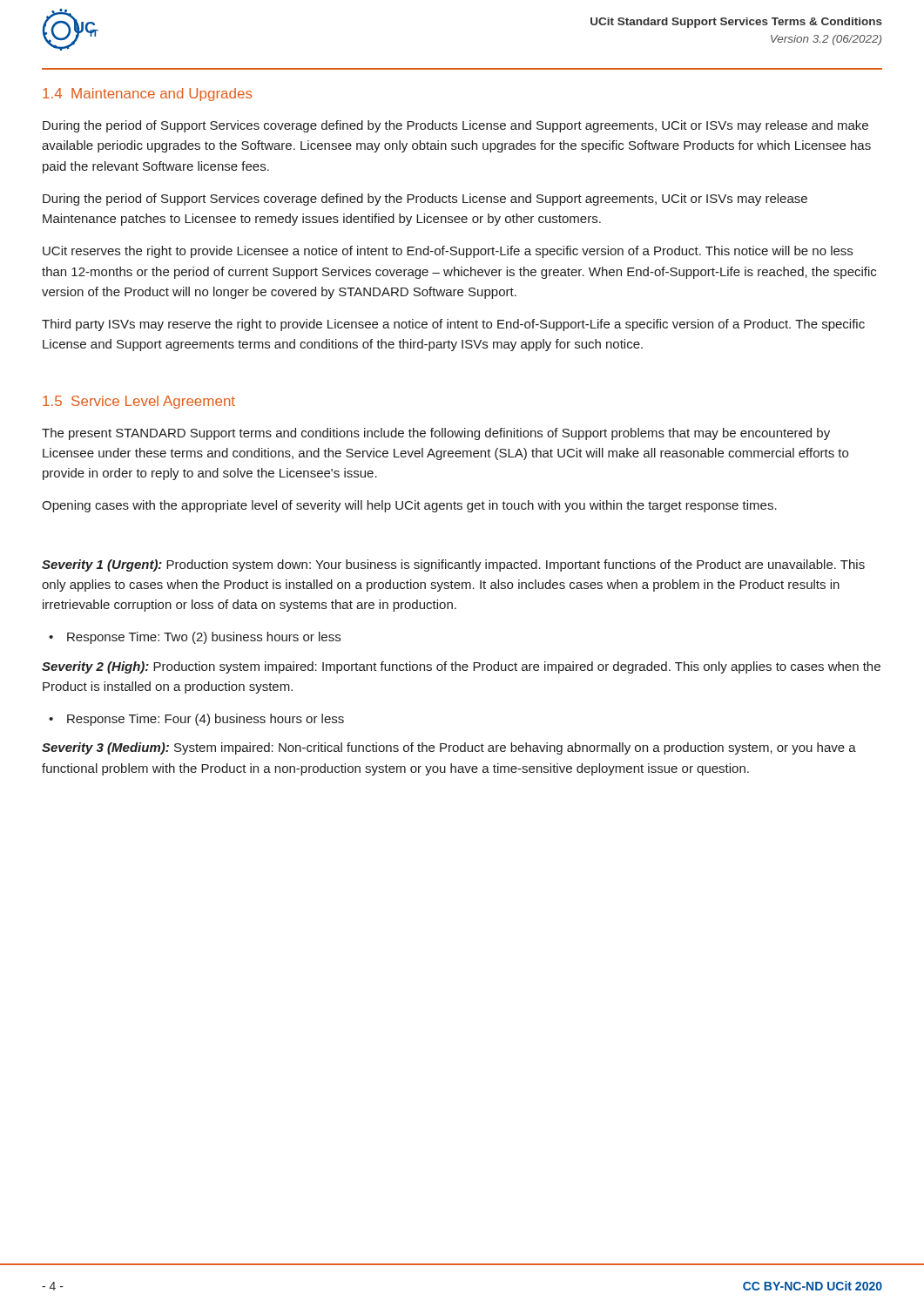The height and width of the screenshot is (1307, 924).
Task: Locate the section header that opens with "1.4 Maintenance and"
Action: pyautogui.click(x=147, y=94)
